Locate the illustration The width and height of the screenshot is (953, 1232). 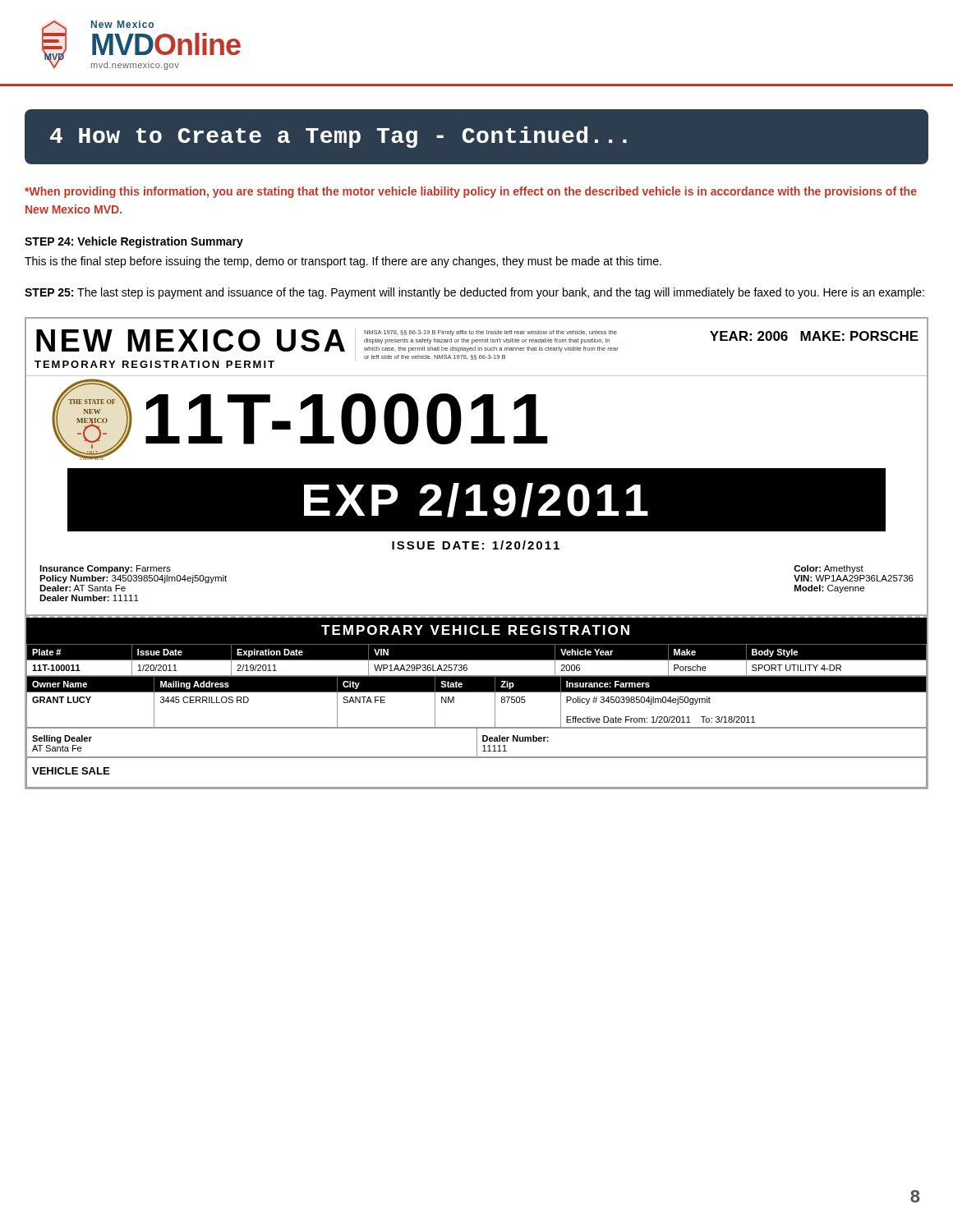click(476, 466)
